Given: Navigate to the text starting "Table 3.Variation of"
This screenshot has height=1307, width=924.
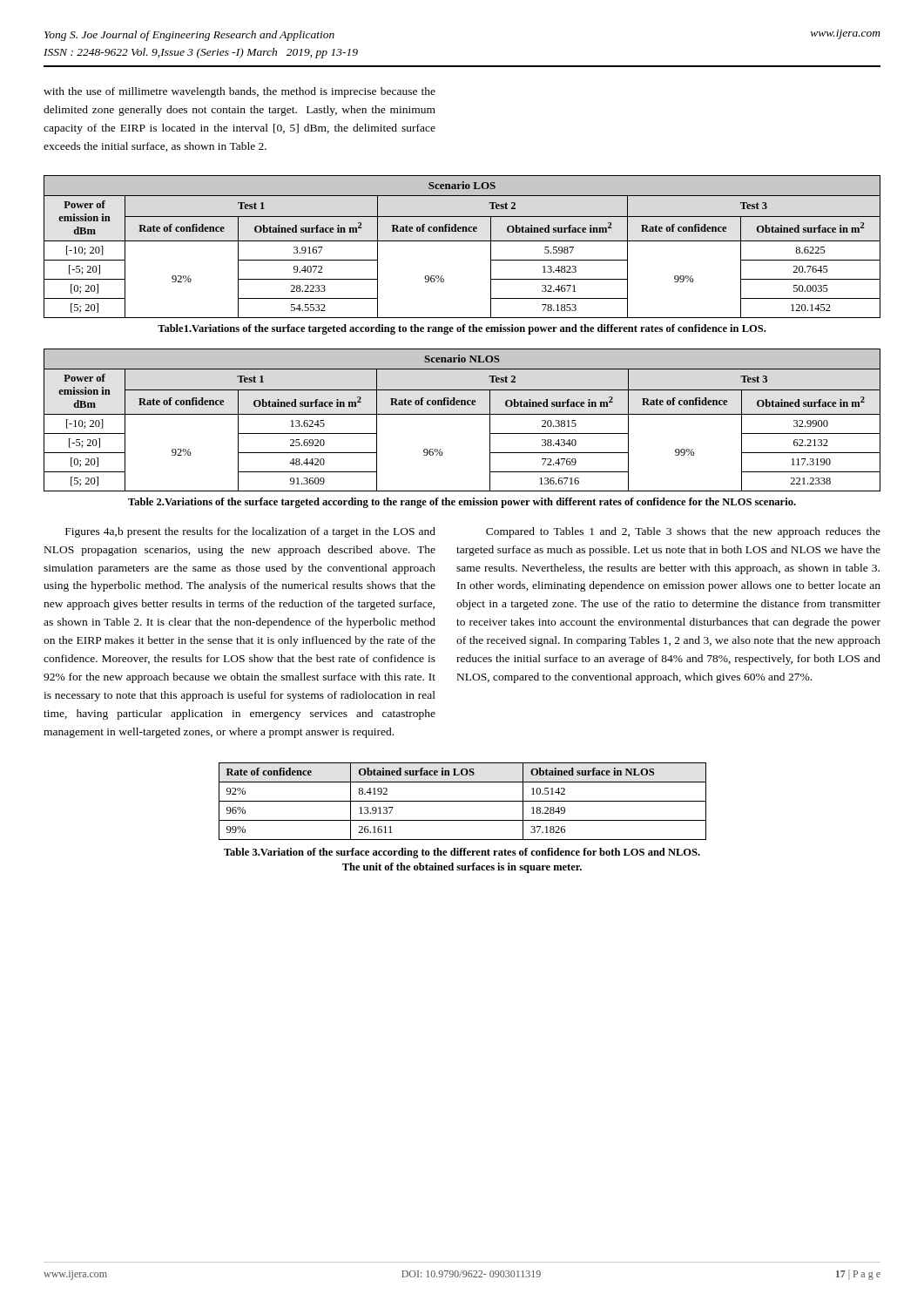Looking at the screenshot, I should [x=462, y=860].
